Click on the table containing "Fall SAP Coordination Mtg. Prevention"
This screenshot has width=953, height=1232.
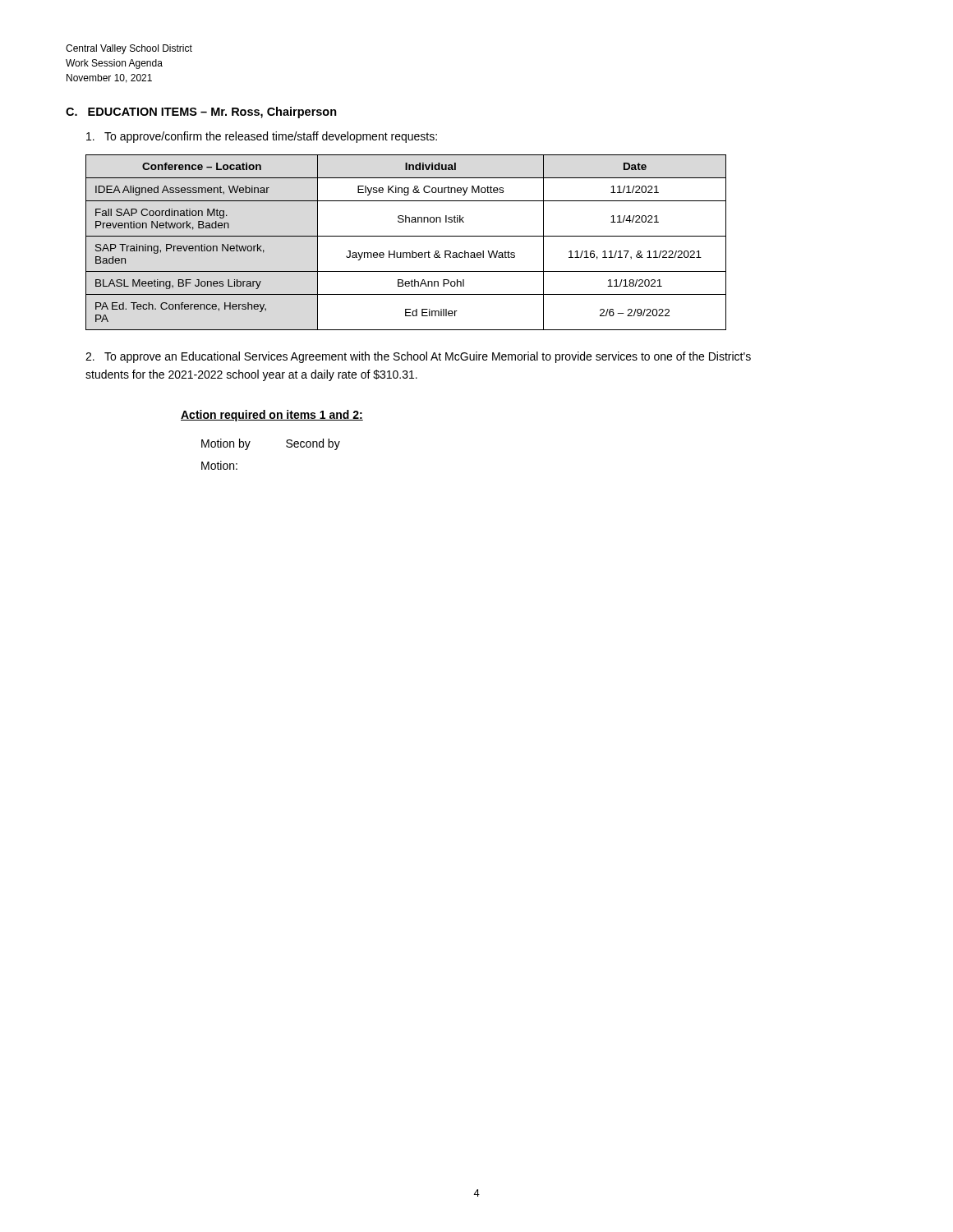(x=486, y=242)
